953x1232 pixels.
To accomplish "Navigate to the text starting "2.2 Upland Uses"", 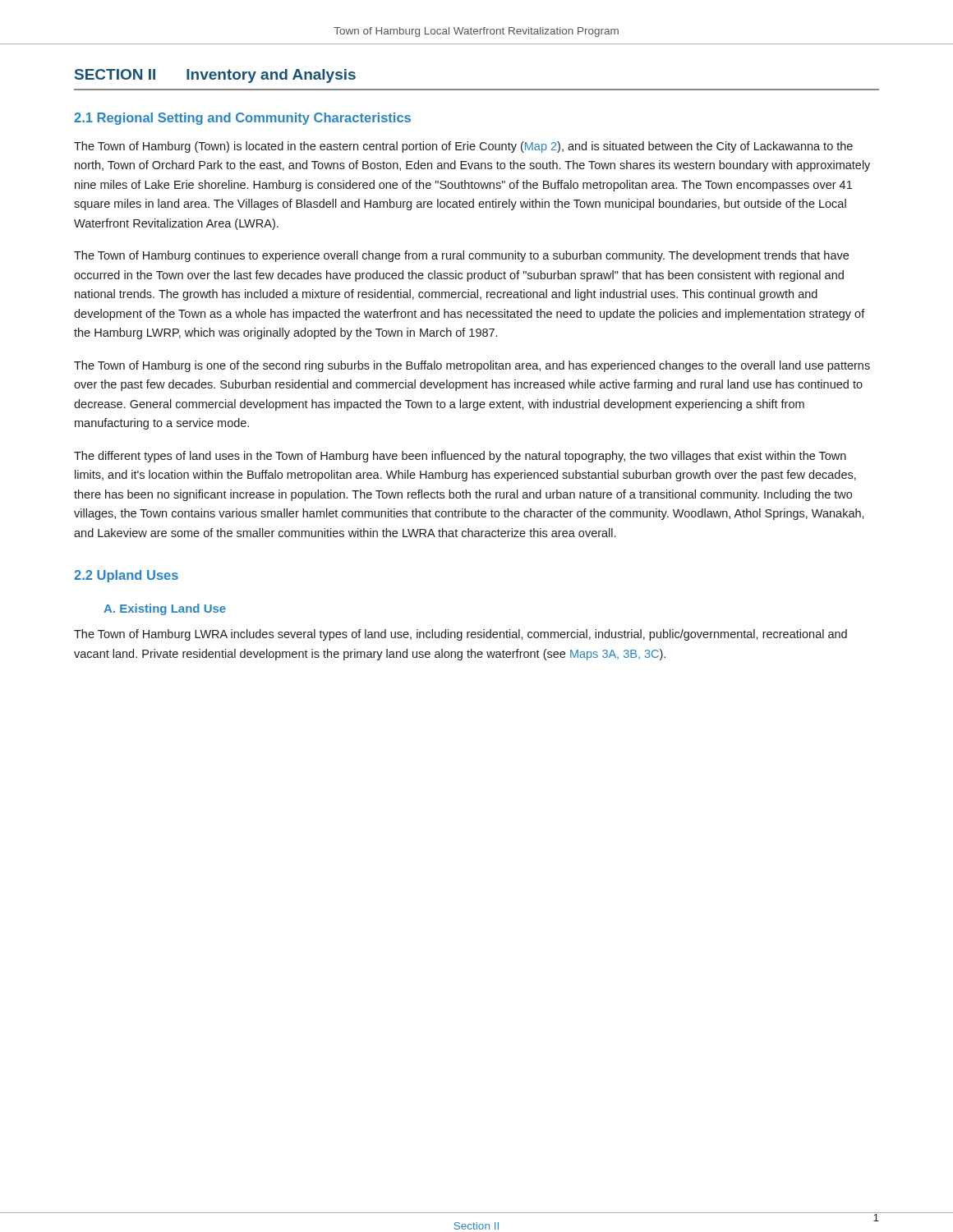I will pyautogui.click(x=126, y=575).
